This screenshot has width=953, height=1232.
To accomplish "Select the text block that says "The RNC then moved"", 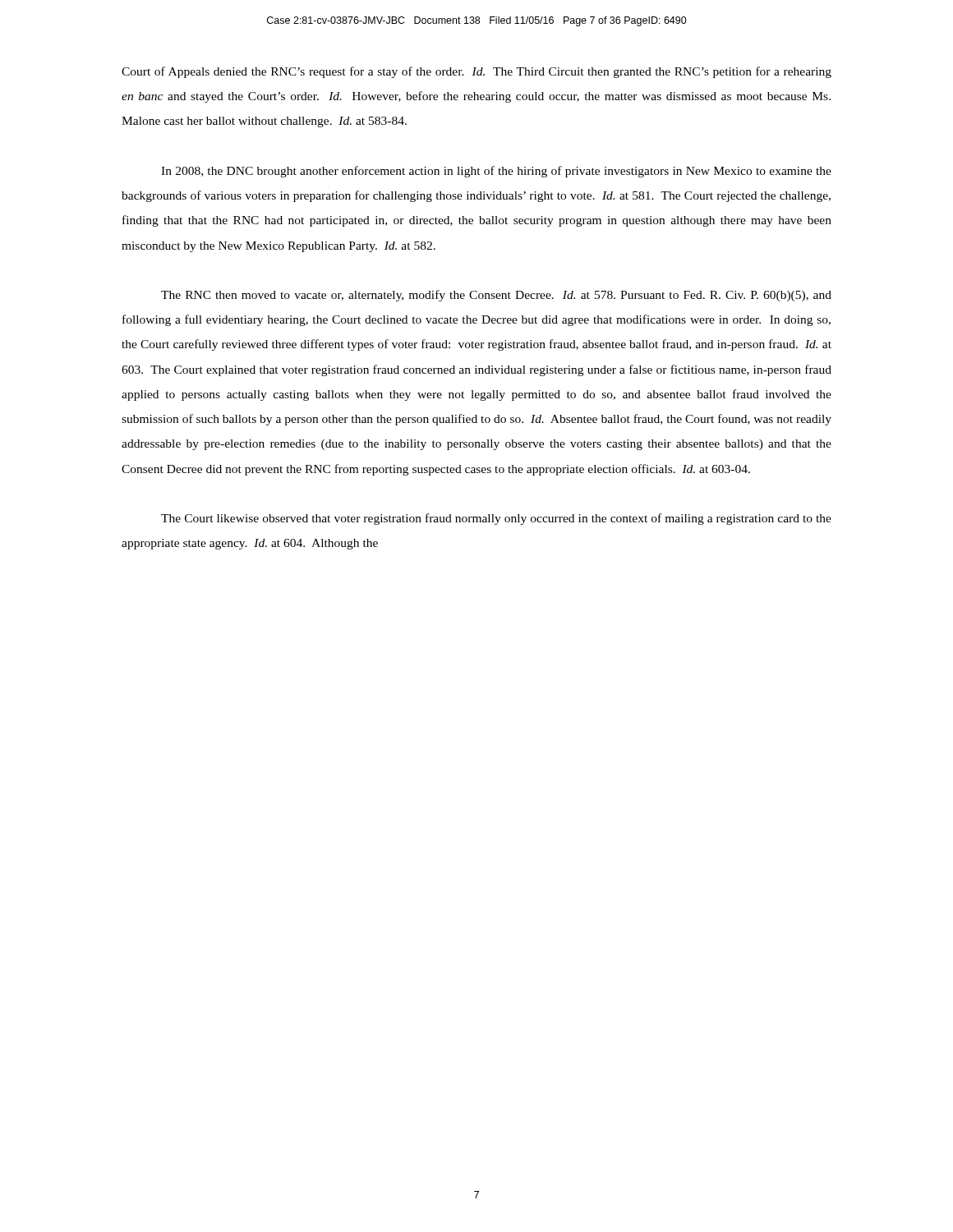I will (476, 382).
